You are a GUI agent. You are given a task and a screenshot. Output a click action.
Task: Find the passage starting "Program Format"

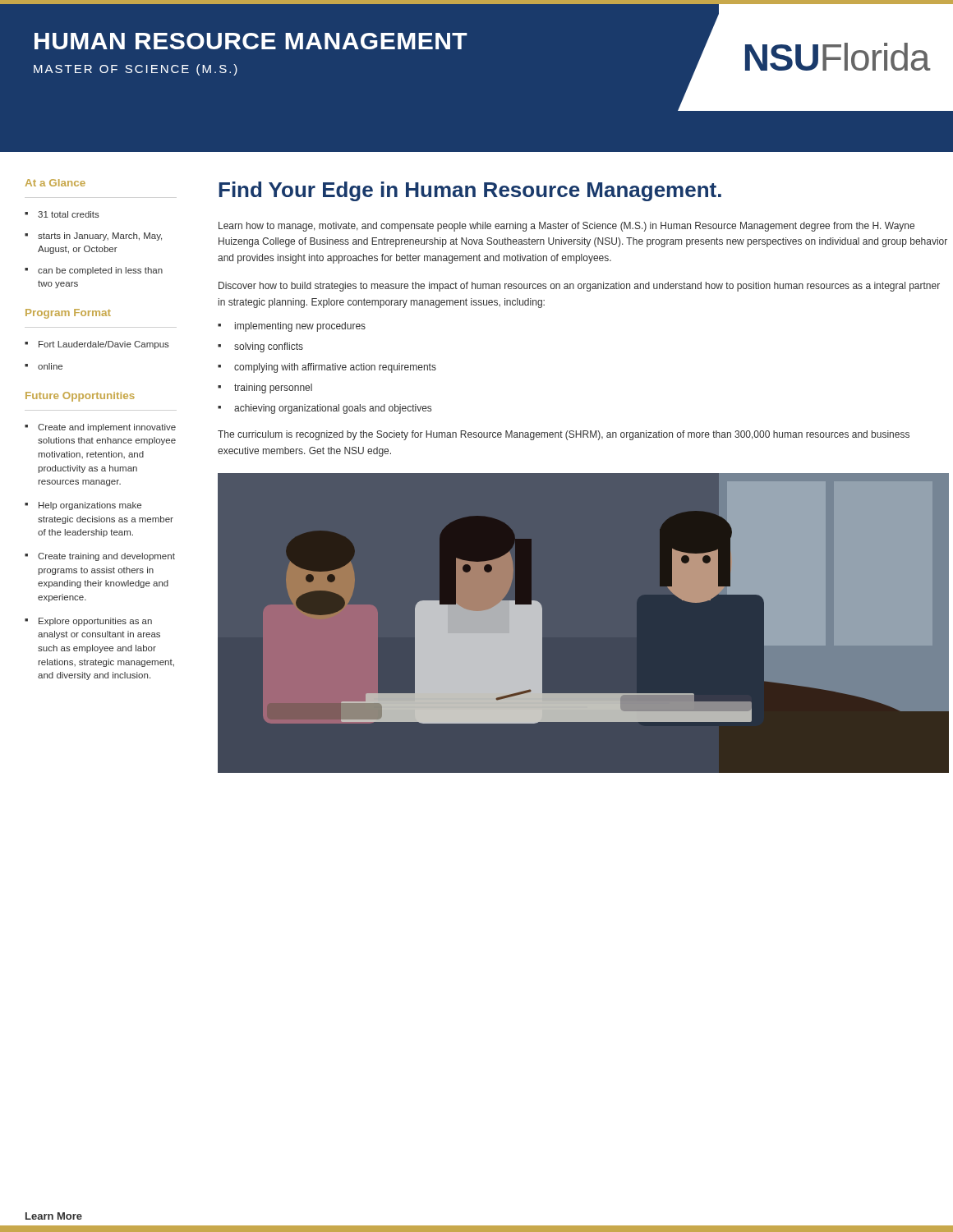[68, 313]
